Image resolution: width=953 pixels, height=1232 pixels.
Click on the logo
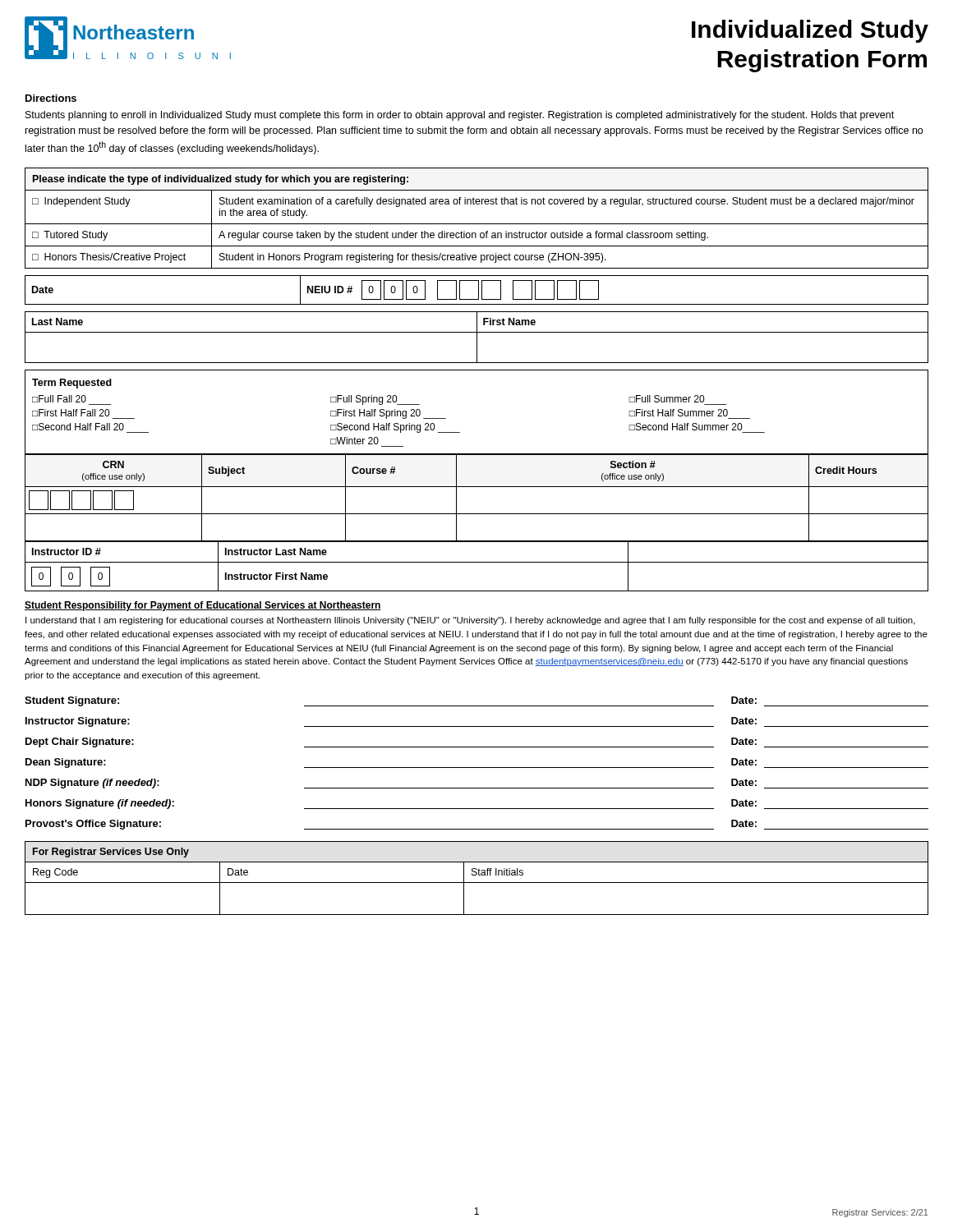click(x=140, y=44)
